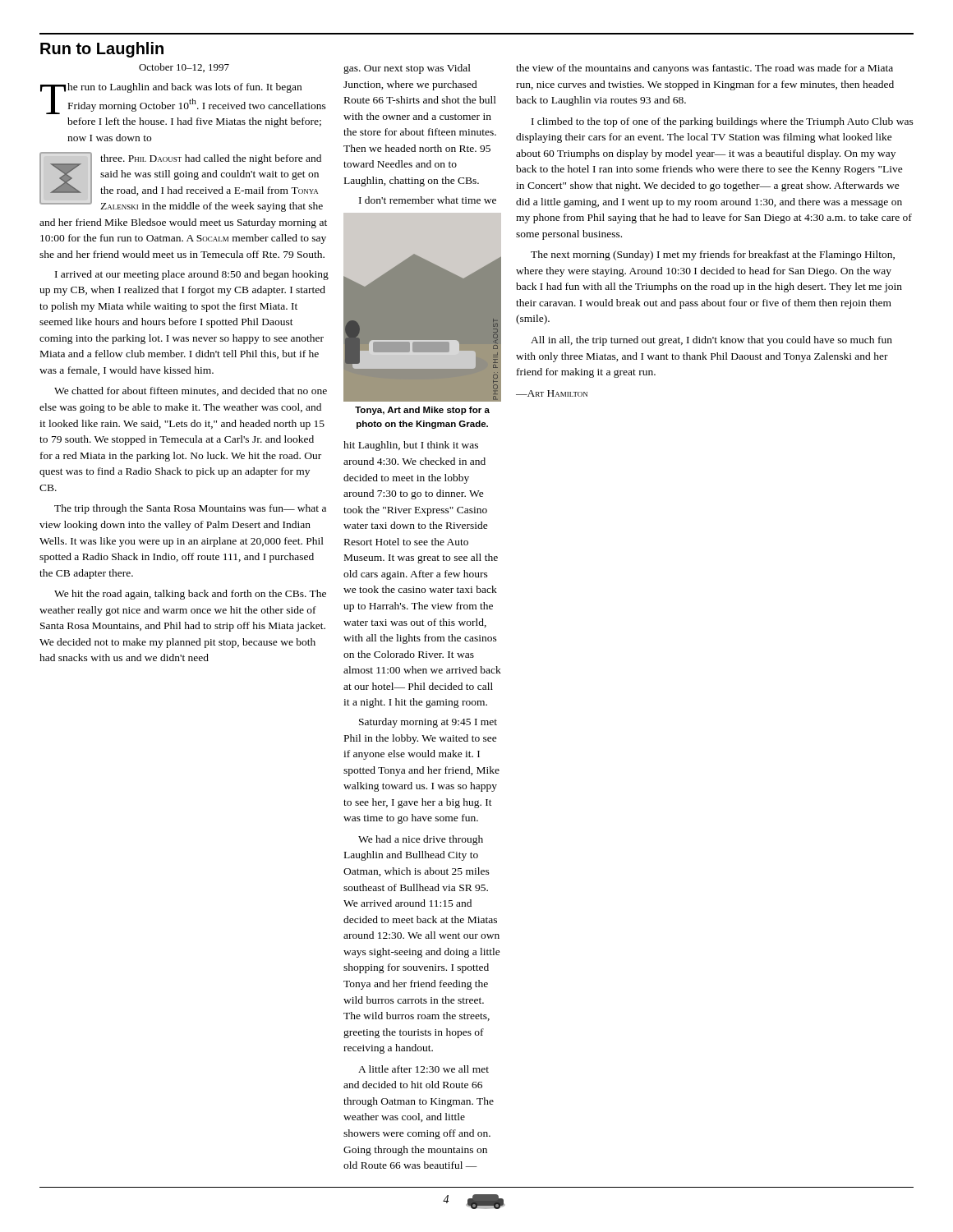This screenshot has height=1232, width=953.
Task: Find the text block that reads "October 10–12, 1997 T he run"
Action: (184, 363)
